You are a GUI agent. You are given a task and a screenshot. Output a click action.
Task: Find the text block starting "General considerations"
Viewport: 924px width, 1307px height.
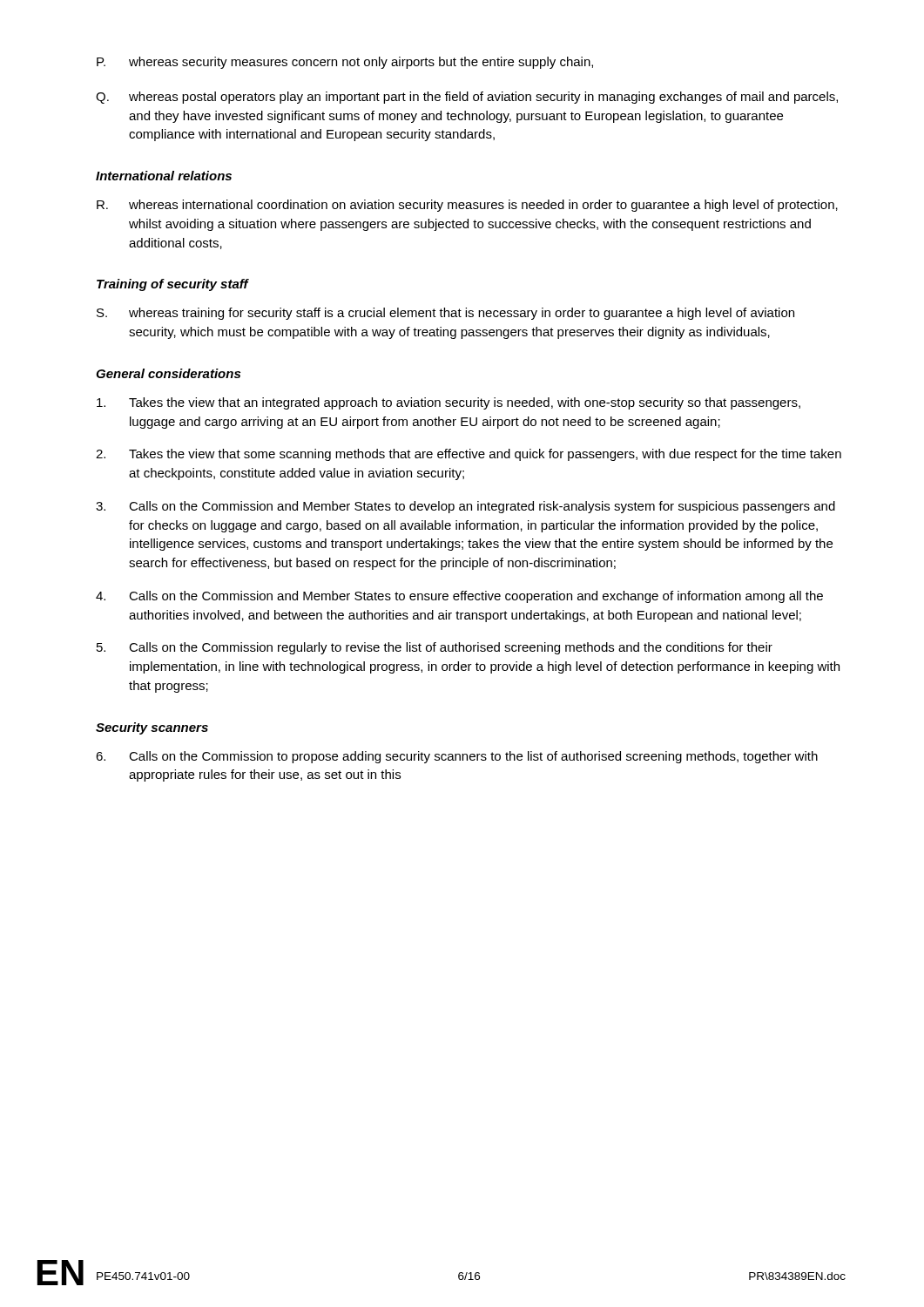click(x=168, y=373)
